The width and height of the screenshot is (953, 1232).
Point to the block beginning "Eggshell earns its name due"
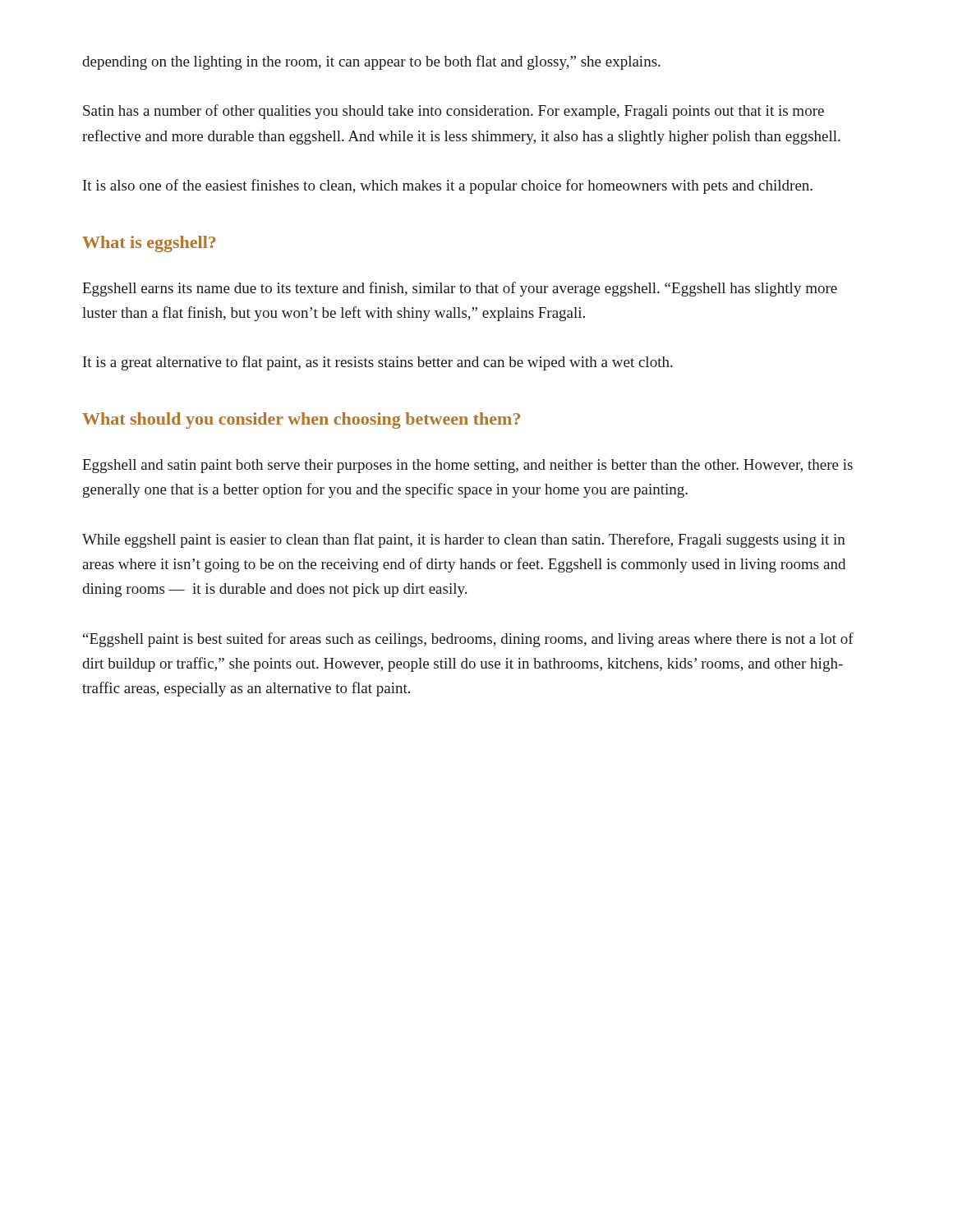(460, 300)
